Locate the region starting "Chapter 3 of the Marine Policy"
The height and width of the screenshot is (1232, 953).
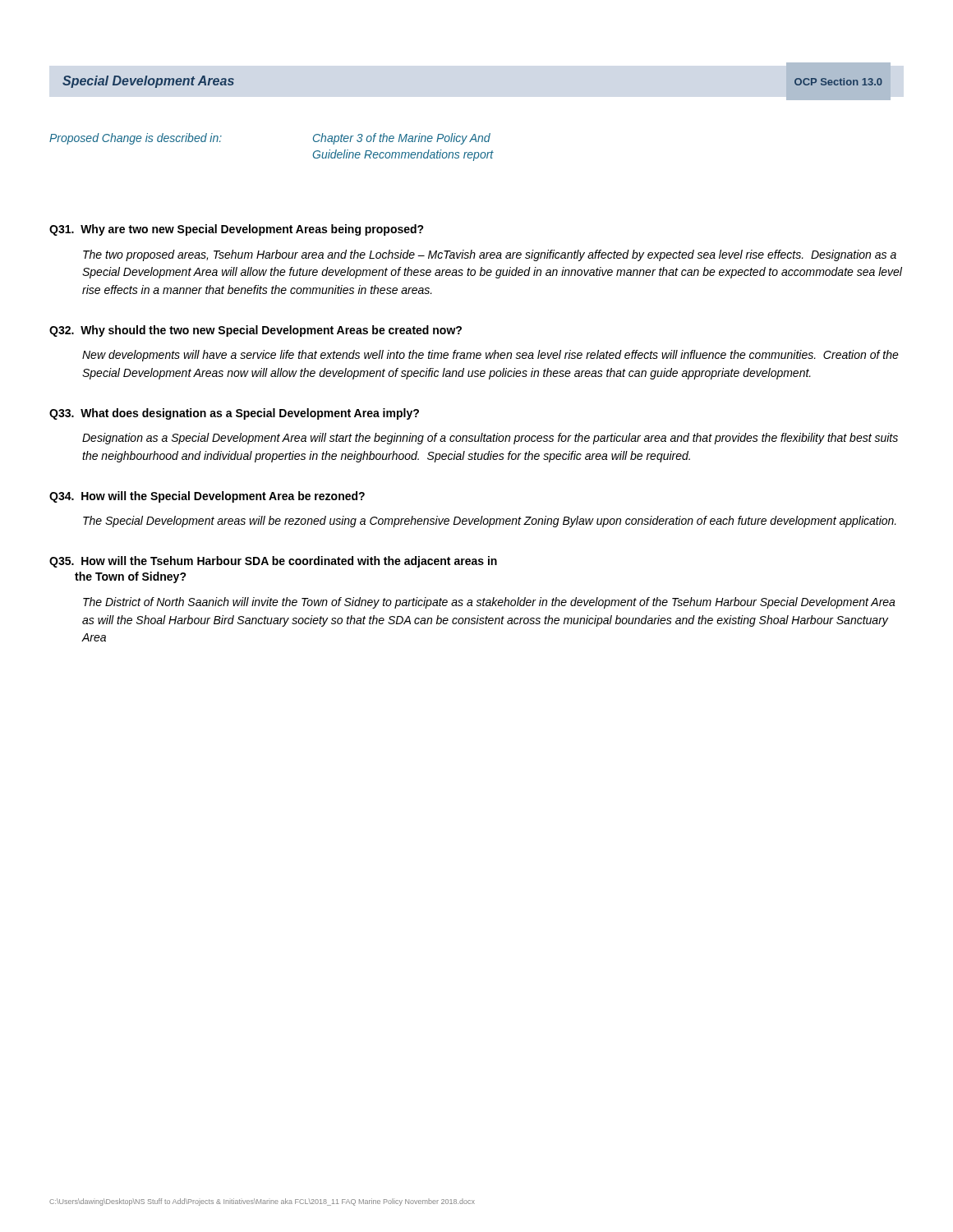point(403,146)
